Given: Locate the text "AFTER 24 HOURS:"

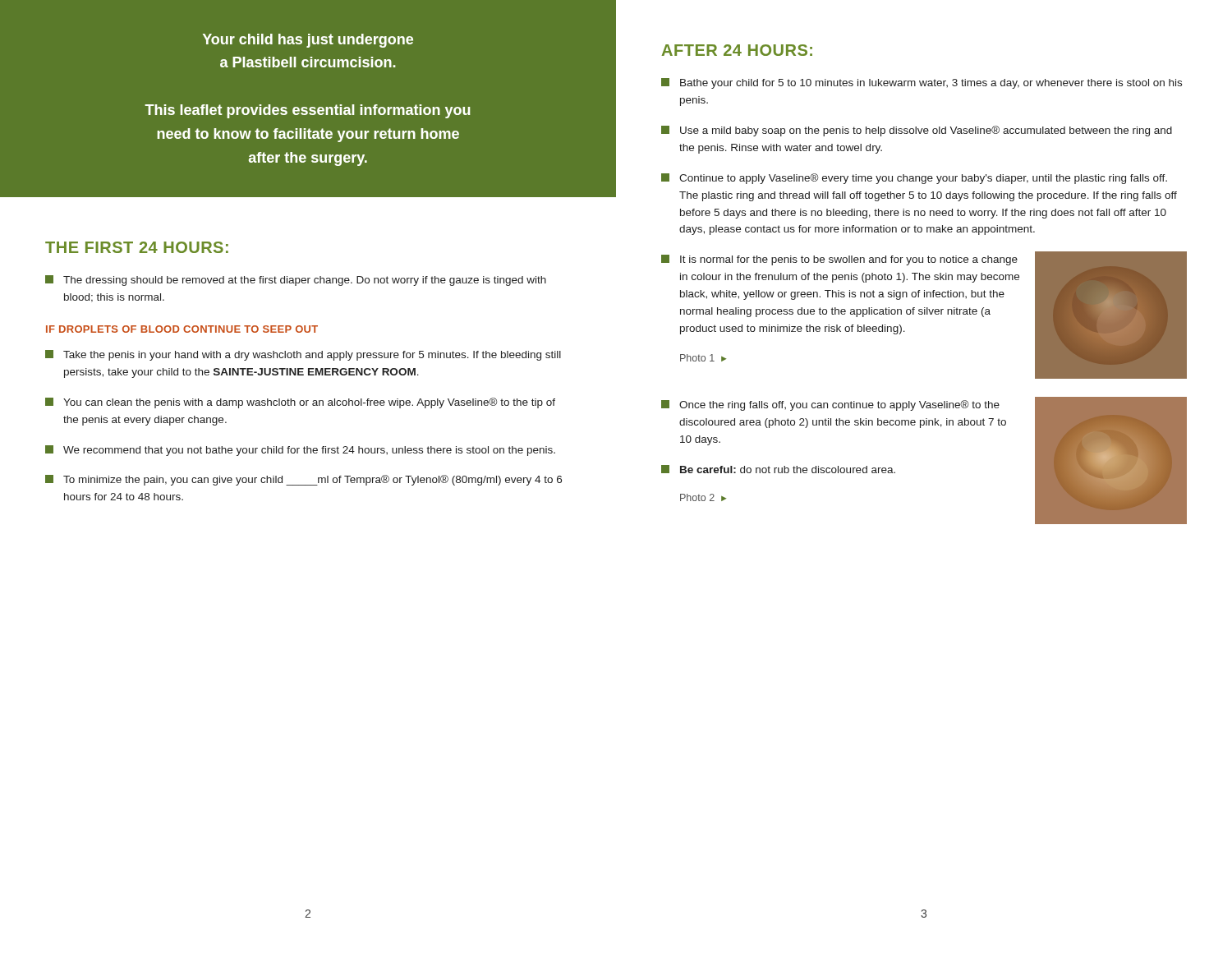Looking at the screenshot, I should (738, 50).
